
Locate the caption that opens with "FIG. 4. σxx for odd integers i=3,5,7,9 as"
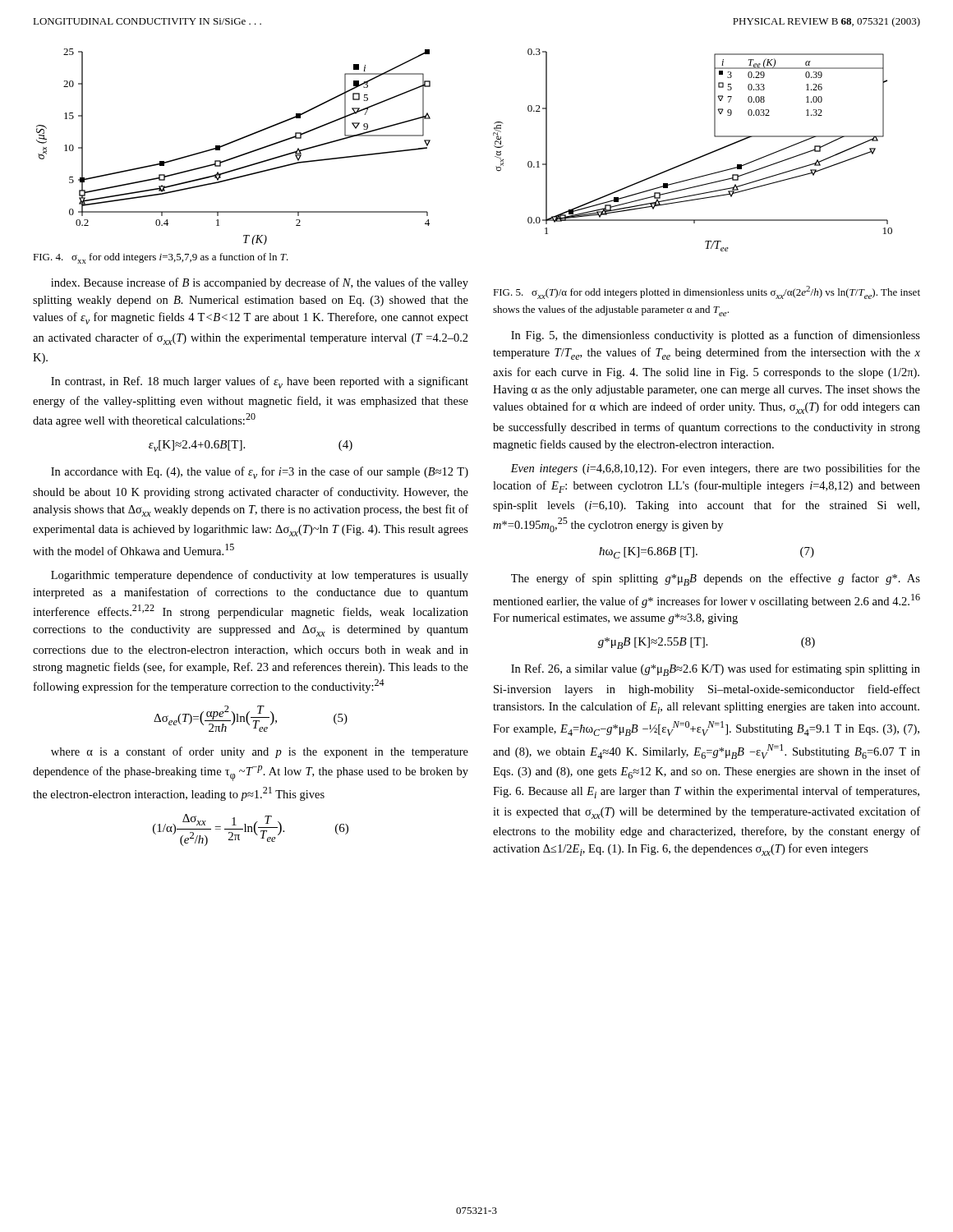point(161,258)
